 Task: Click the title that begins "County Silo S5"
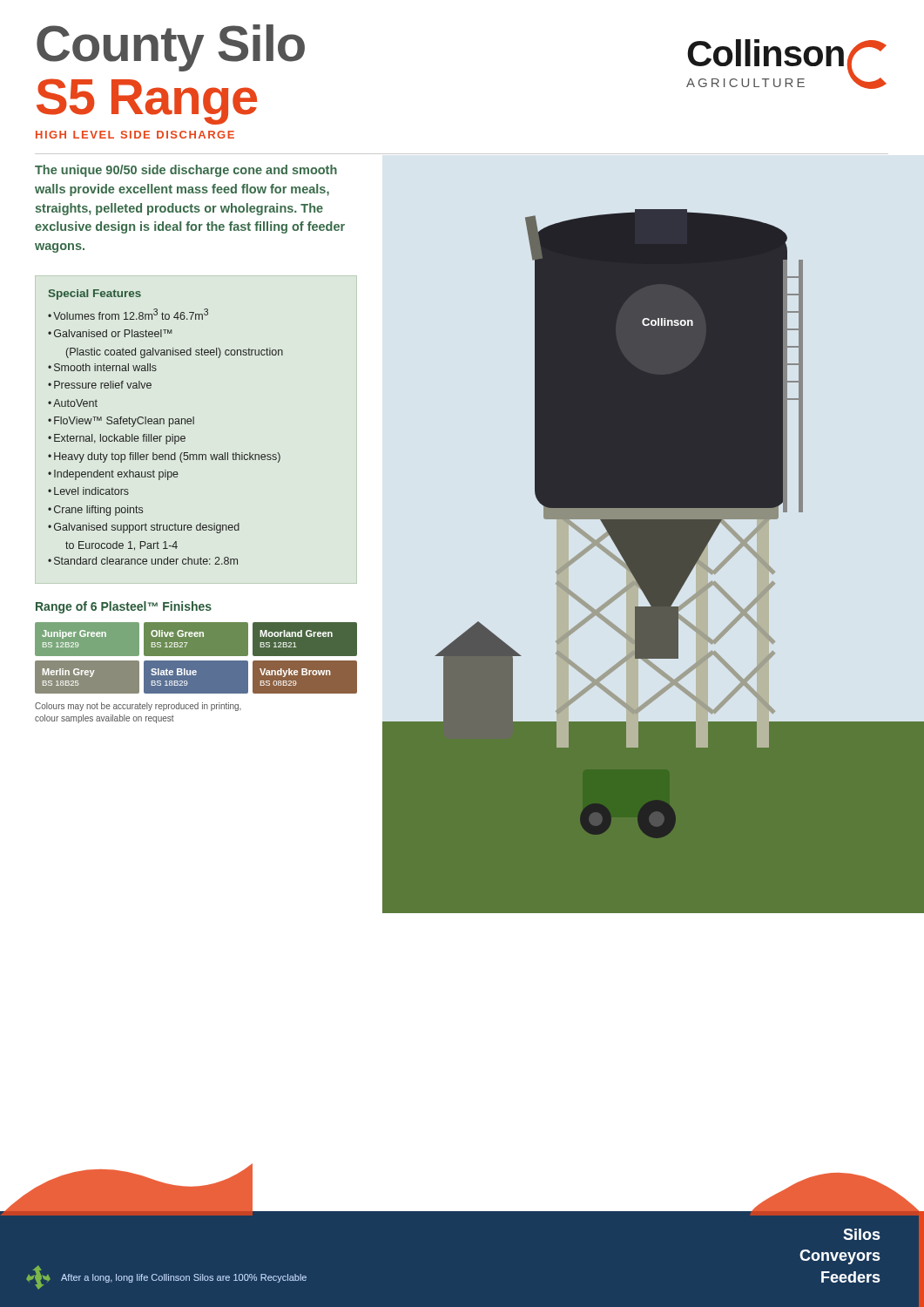pos(170,70)
